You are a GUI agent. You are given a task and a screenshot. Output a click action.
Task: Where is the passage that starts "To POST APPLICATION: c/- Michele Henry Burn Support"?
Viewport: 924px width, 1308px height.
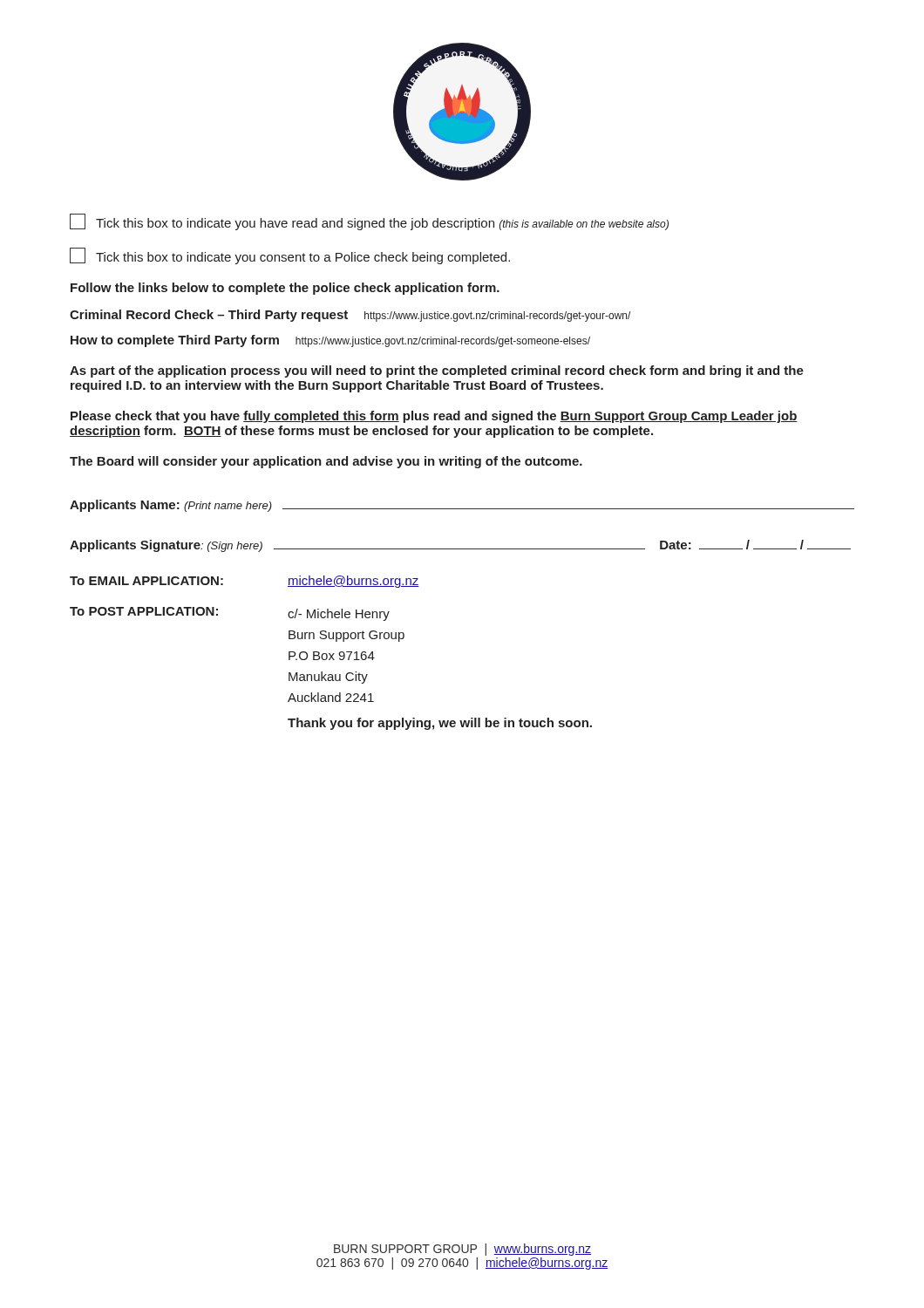(x=150, y=613)
